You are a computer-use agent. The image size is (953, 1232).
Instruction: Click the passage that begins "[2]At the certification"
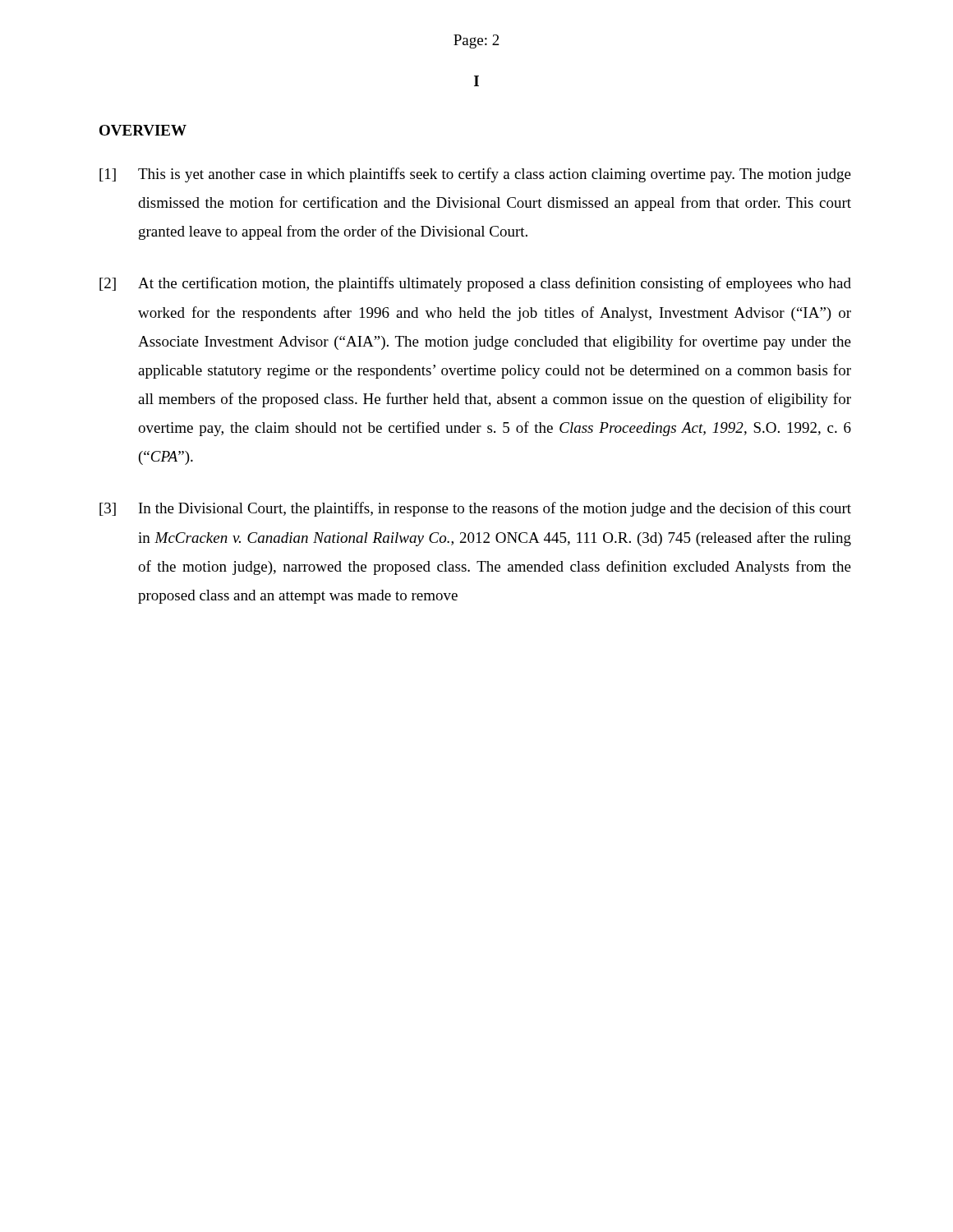pyautogui.click(x=475, y=370)
